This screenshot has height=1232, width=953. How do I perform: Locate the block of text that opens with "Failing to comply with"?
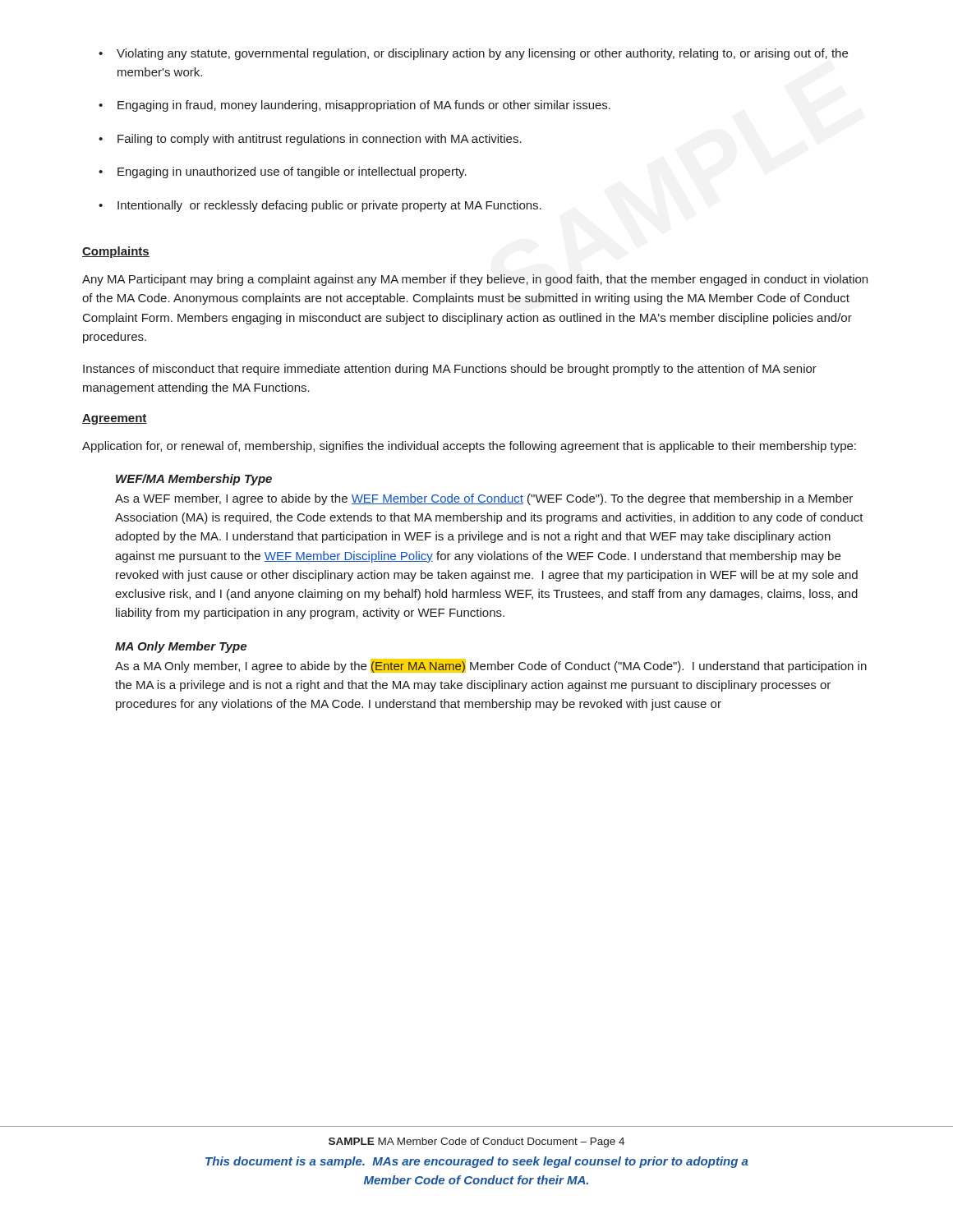485,139
